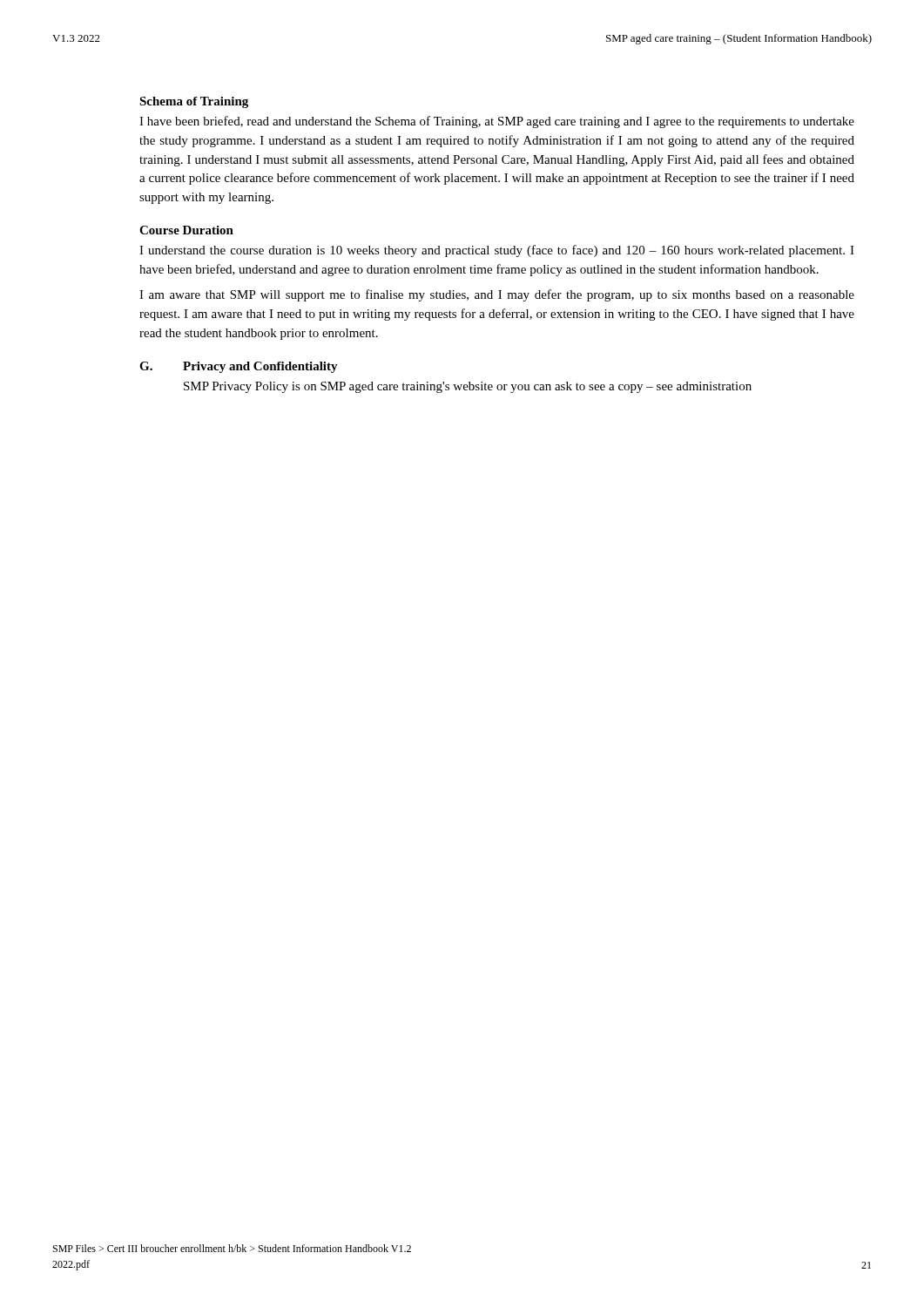924x1307 pixels.
Task: Locate the section header with the text "Schema of Training"
Action: 194,101
